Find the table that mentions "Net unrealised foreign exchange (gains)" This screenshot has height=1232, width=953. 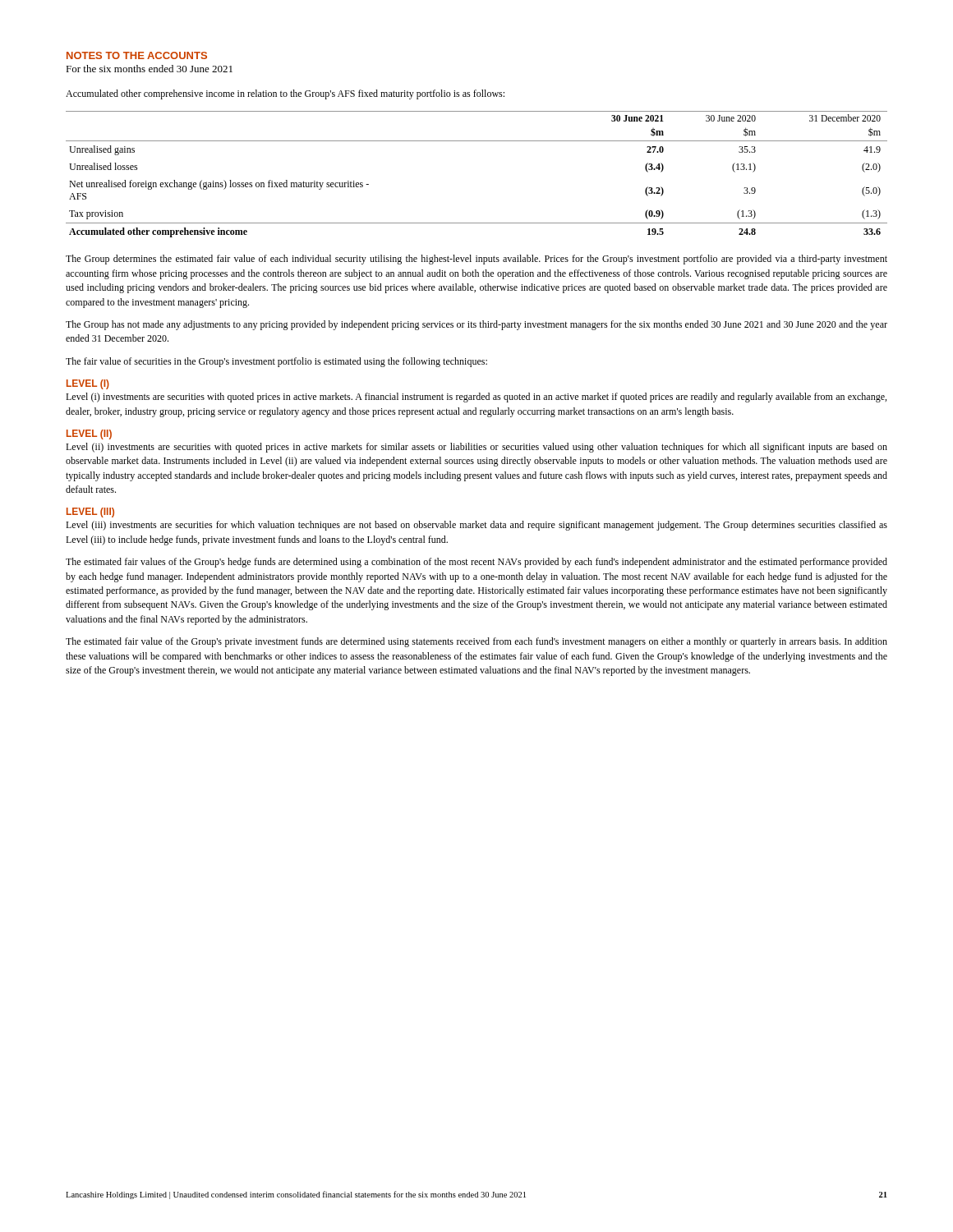point(476,176)
